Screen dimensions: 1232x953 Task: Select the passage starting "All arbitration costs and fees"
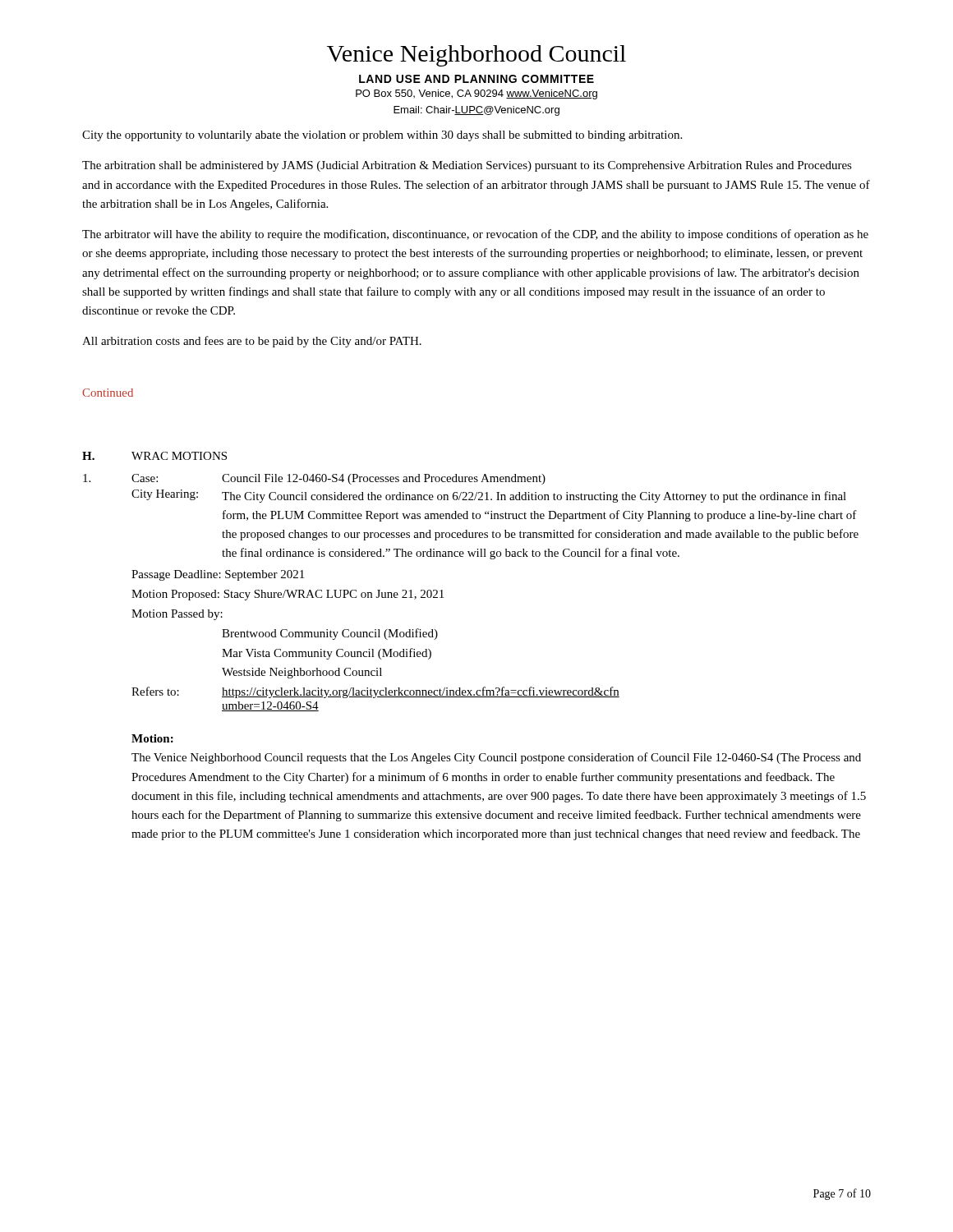coord(252,341)
